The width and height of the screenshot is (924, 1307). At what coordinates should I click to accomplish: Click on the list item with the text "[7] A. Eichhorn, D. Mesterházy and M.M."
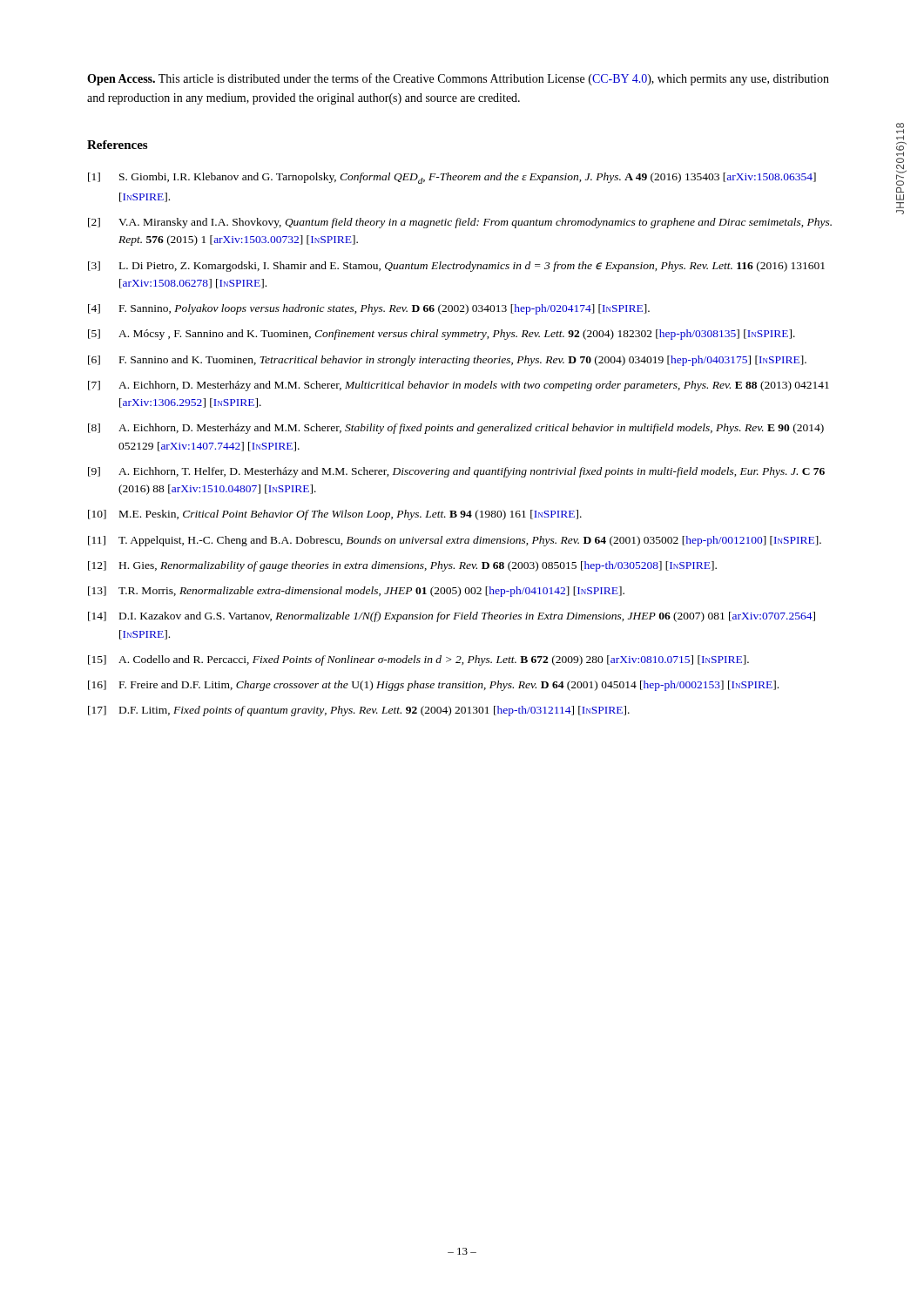point(462,394)
